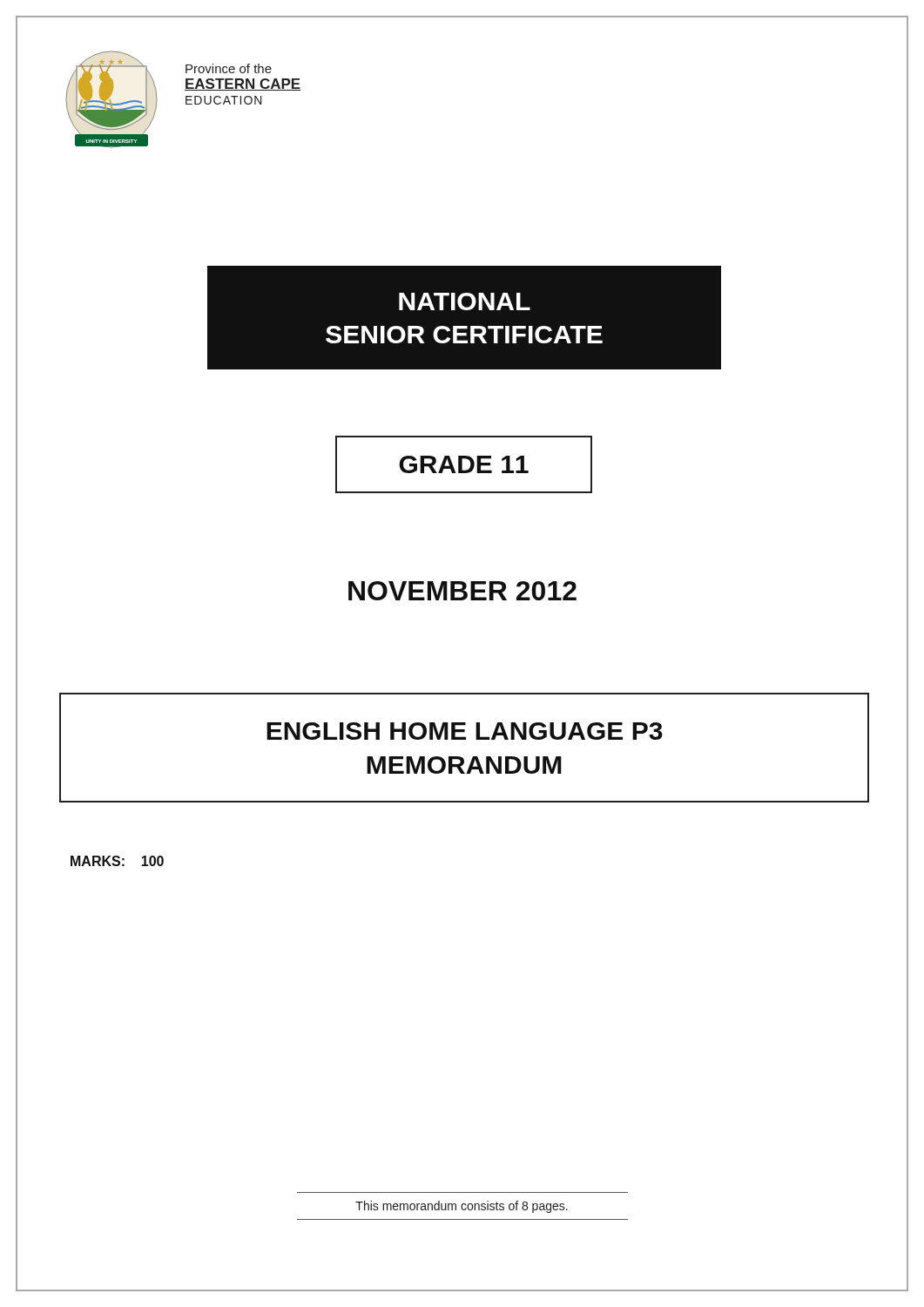Click on the block starting "NATIONAL SENIOR CERTIFICATE"
924x1307 pixels.
click(x=464, y=318)
